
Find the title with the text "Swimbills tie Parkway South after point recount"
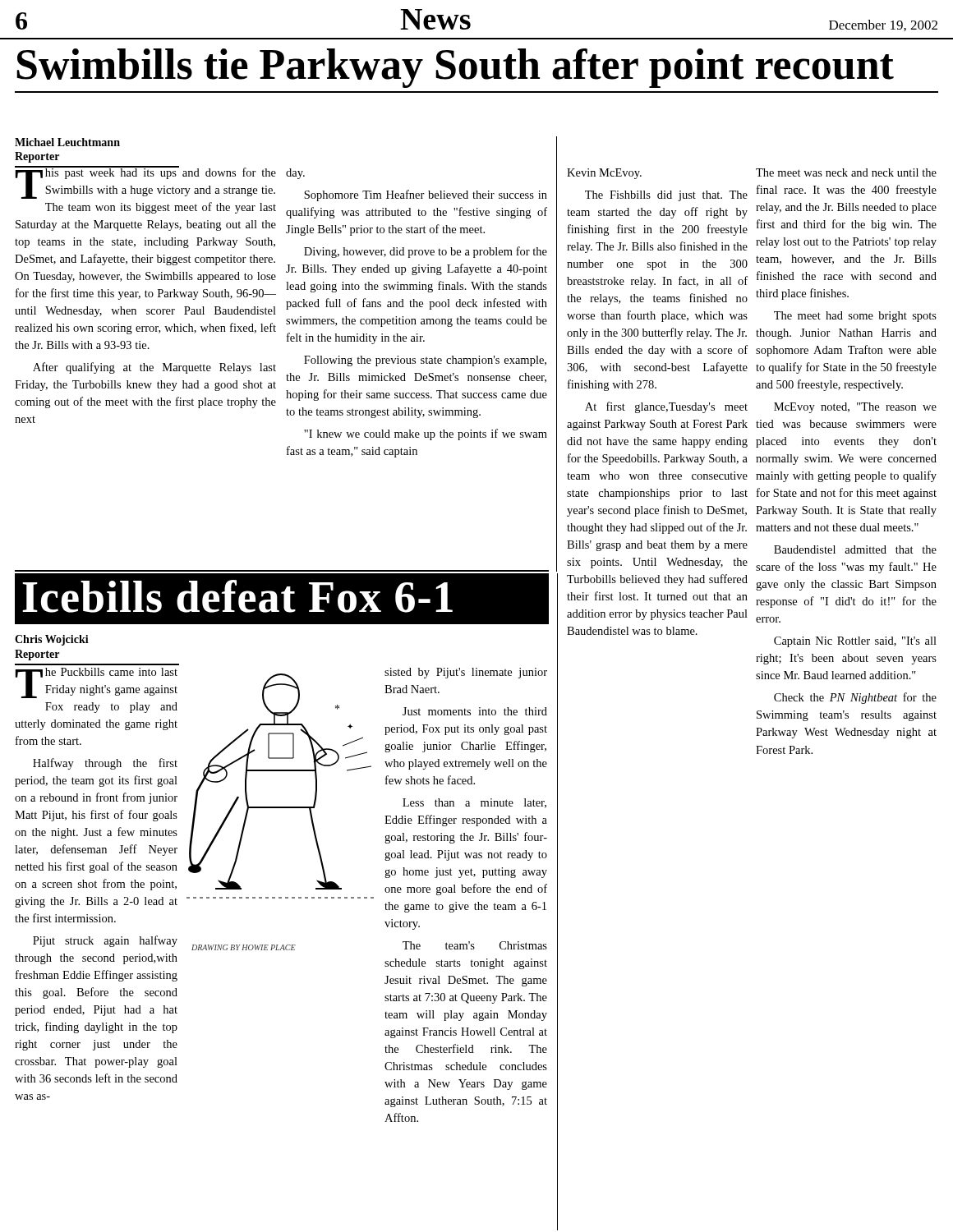[x=454, y=65]
